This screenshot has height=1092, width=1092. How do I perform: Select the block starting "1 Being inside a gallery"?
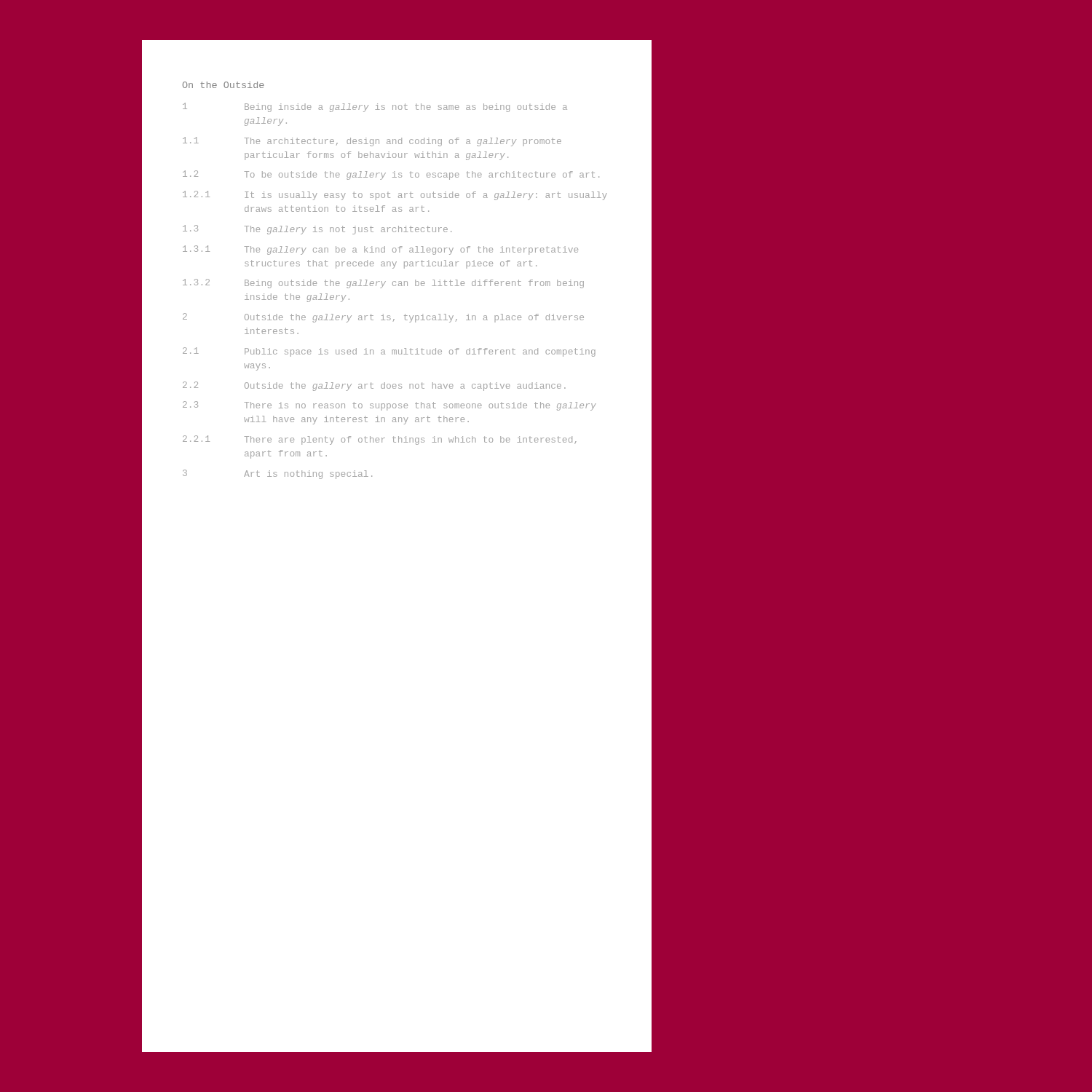[x=397, y=115]
